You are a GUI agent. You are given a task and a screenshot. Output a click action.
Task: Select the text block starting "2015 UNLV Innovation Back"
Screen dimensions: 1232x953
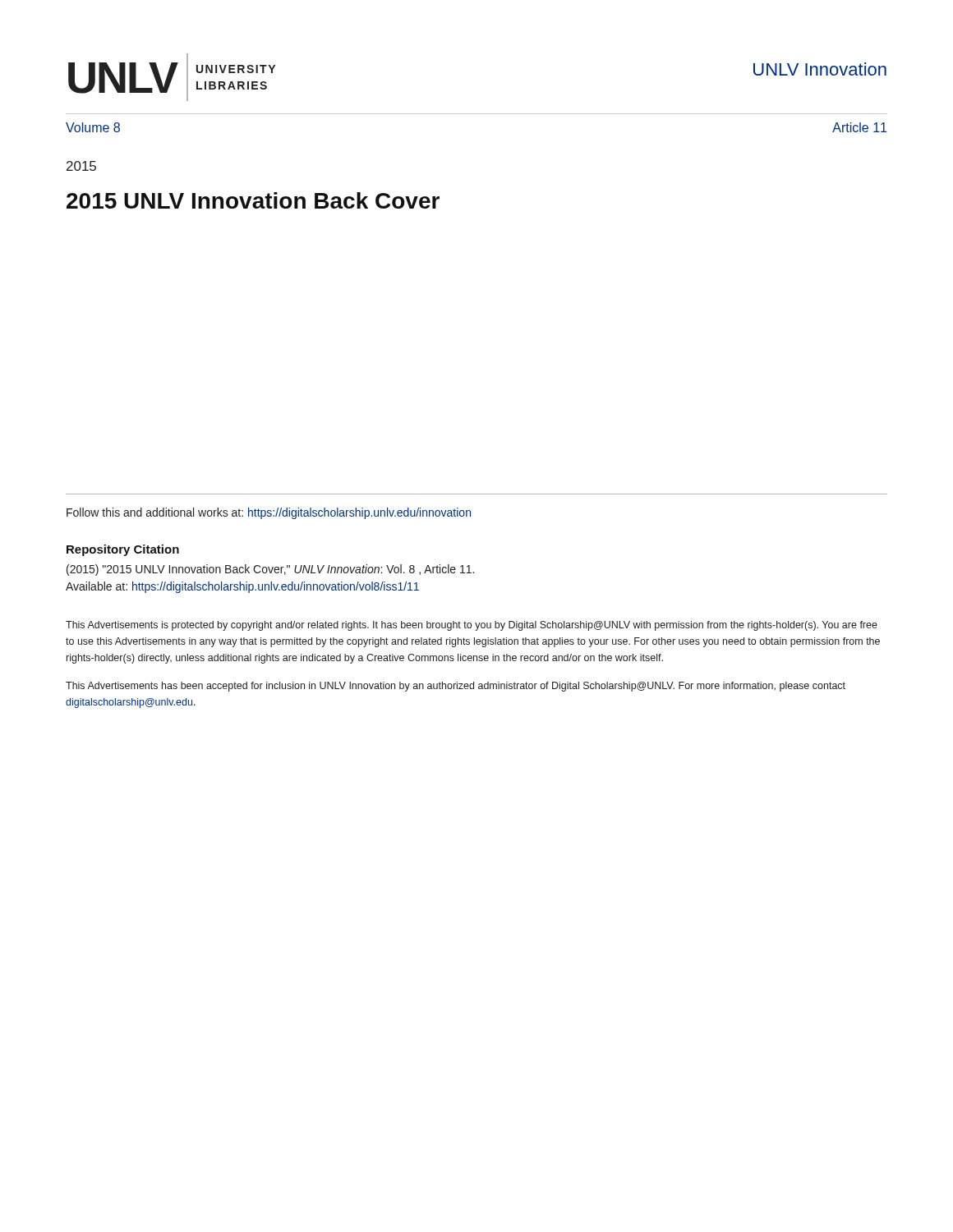(253, 201)
